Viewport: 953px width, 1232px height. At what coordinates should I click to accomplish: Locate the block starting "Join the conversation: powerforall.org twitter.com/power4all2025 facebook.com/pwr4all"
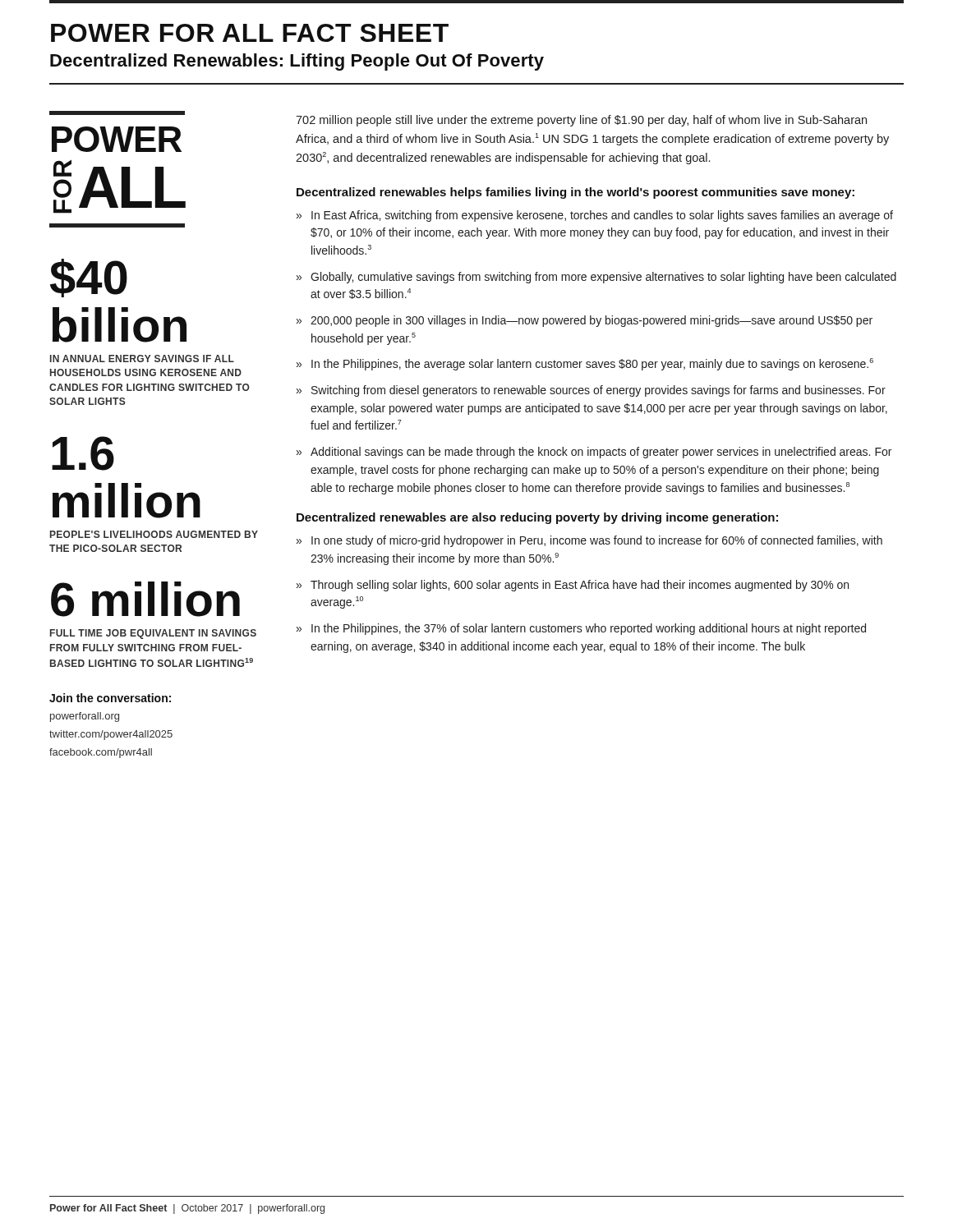coord(160,726)
